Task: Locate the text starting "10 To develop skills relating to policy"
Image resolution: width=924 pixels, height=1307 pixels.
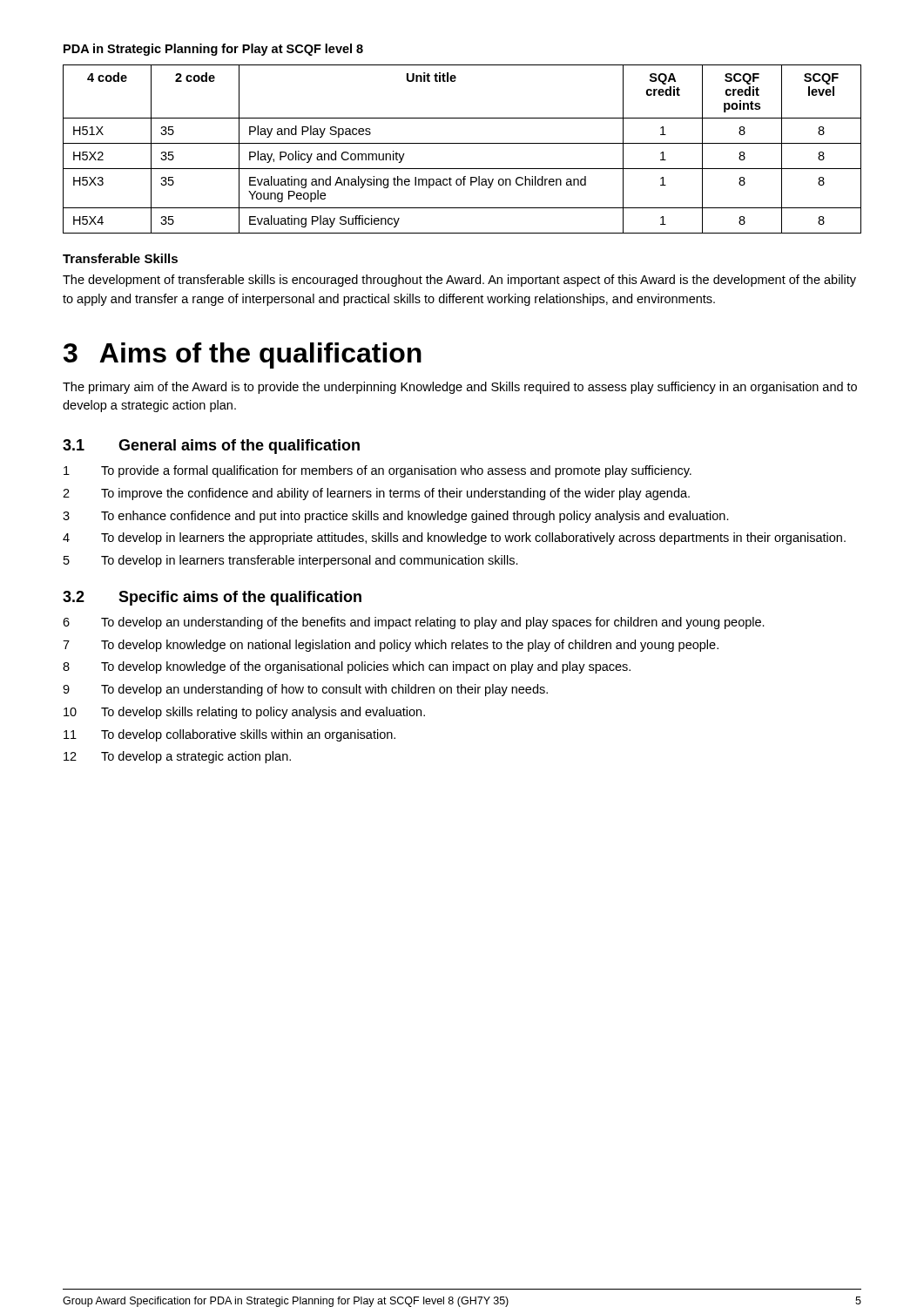Action: pos(244,713)
